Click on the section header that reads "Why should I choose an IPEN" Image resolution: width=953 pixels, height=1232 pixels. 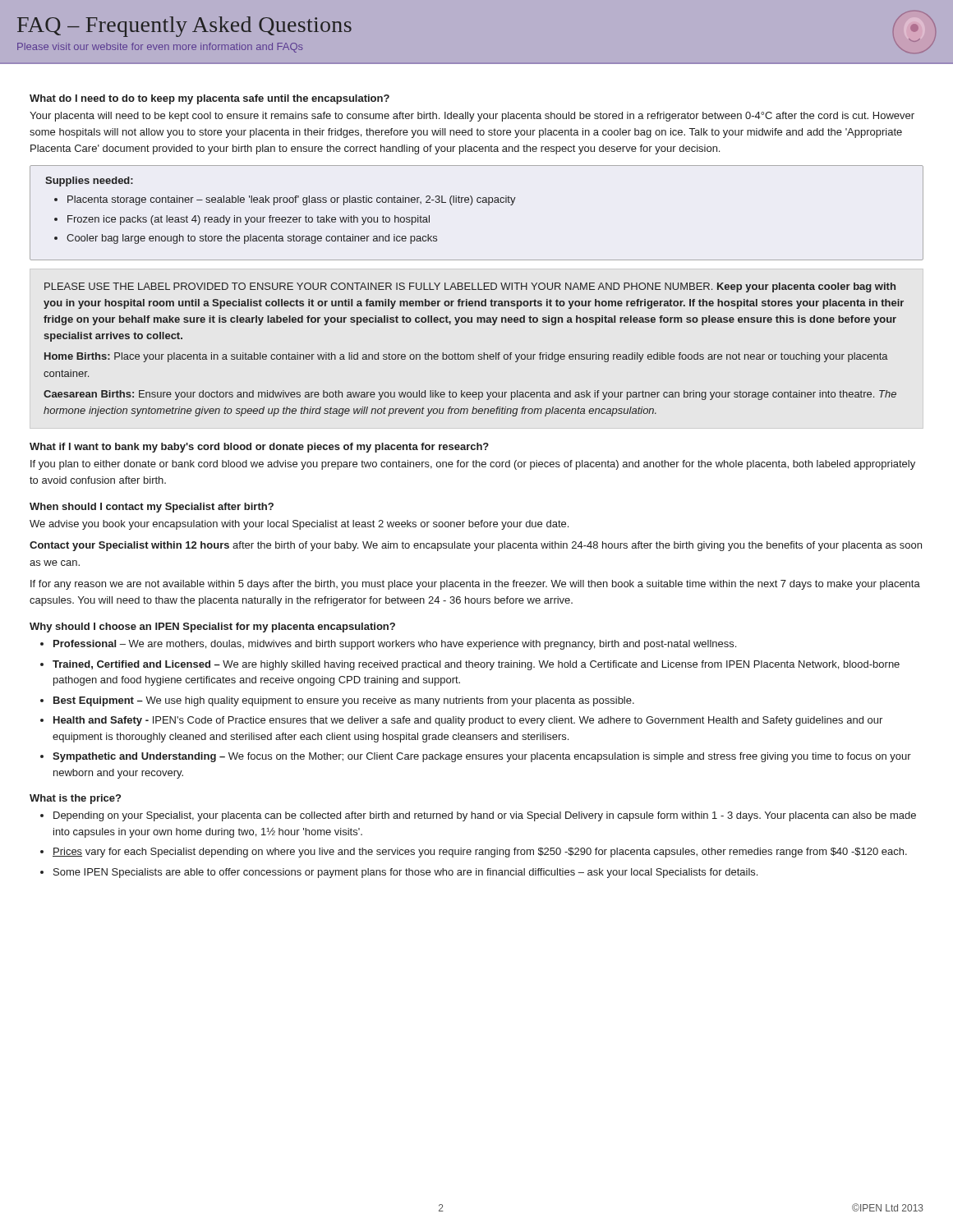(x=213, y=626)
